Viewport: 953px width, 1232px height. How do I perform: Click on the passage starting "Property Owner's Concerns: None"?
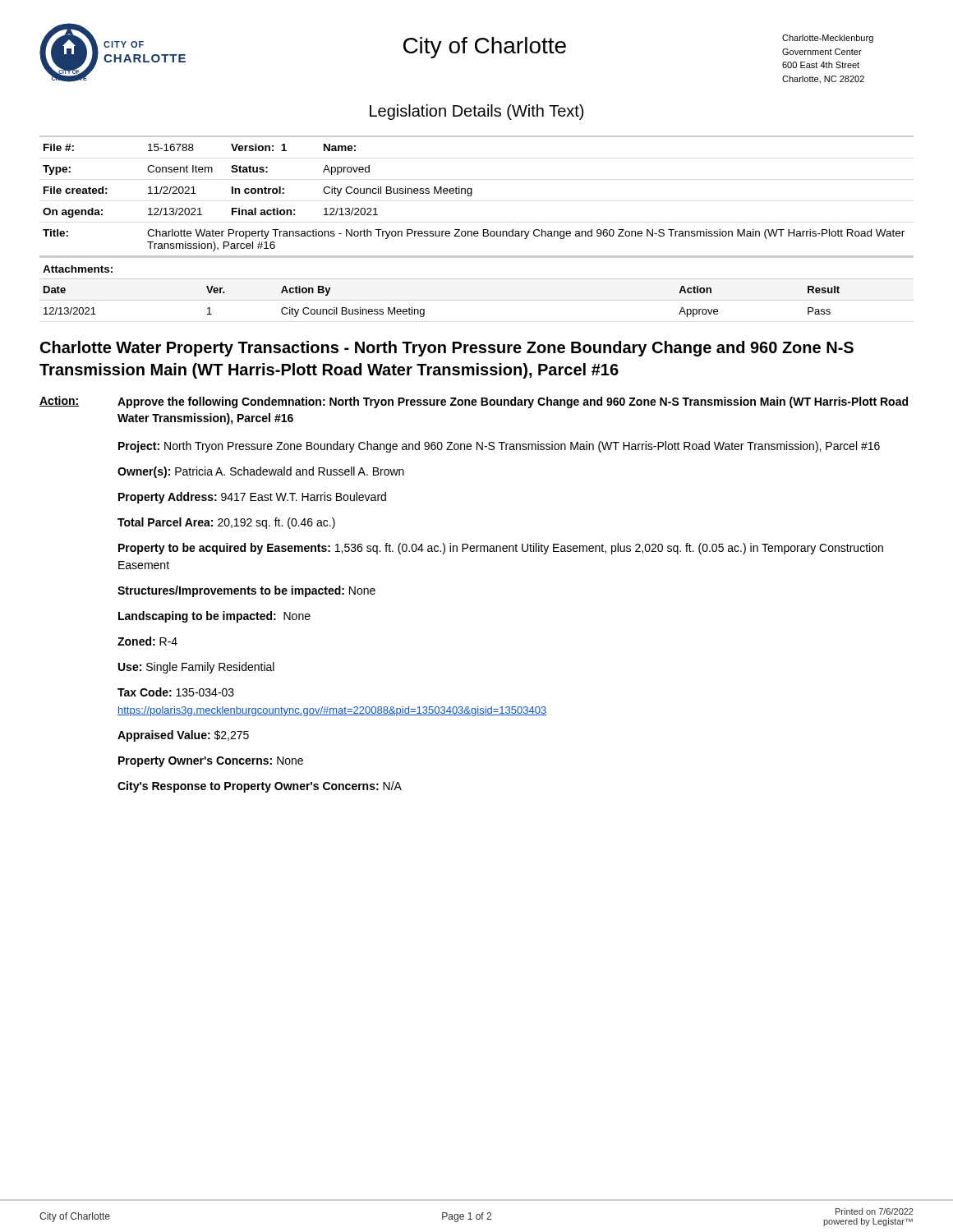click(211, 761)
